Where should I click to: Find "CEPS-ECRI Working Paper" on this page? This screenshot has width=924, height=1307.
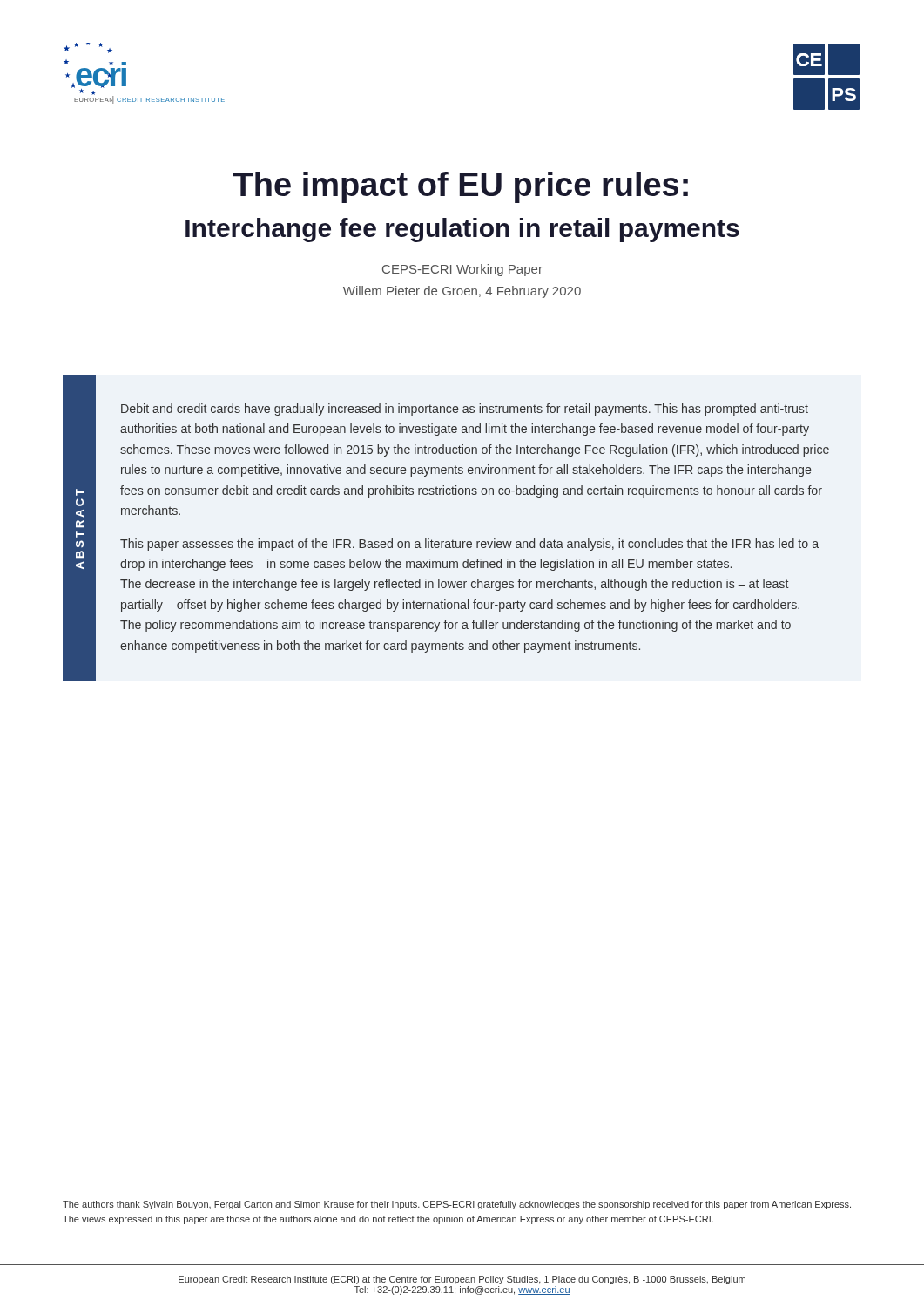[462, 268]
